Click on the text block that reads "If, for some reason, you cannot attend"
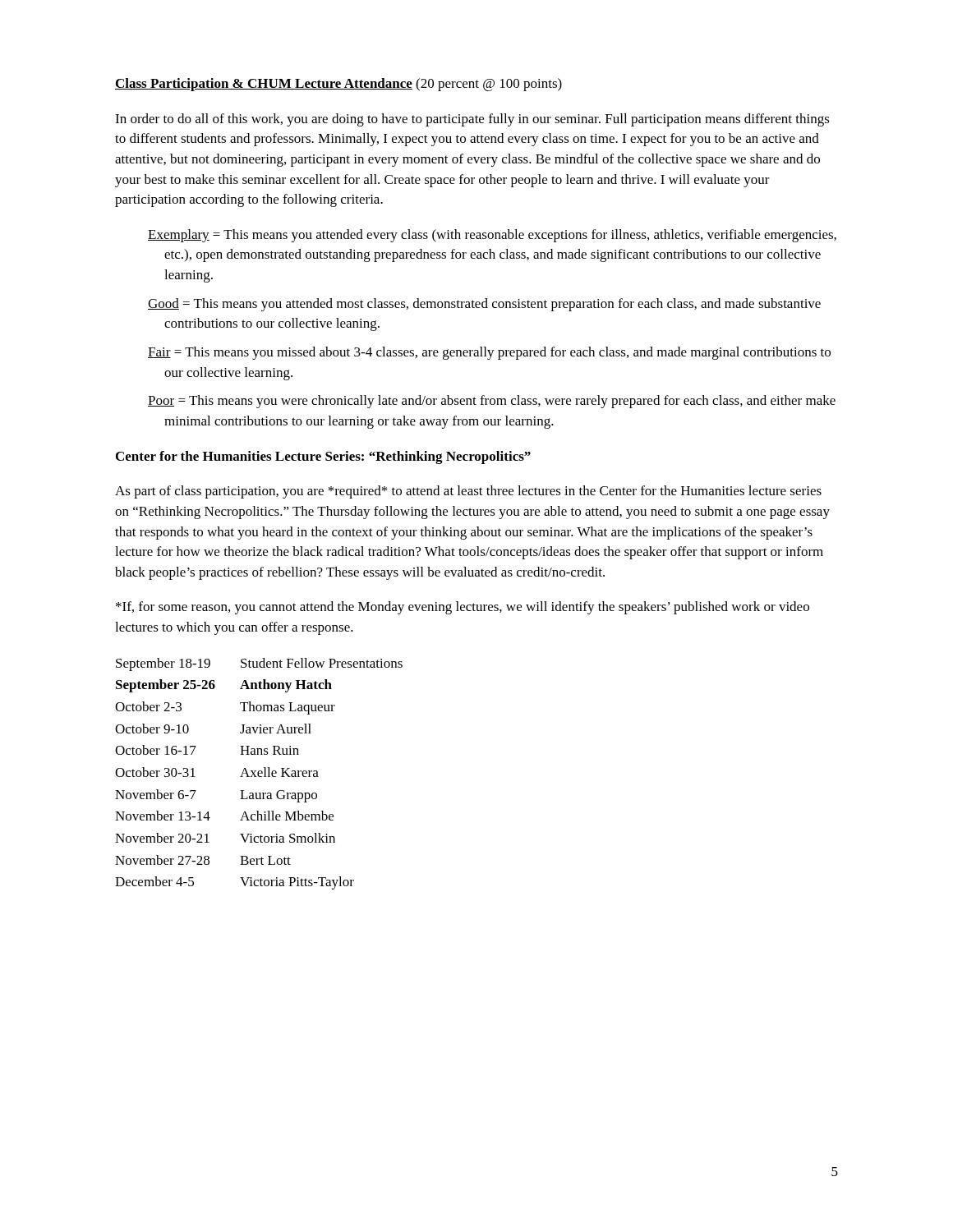 pos(462,617)
